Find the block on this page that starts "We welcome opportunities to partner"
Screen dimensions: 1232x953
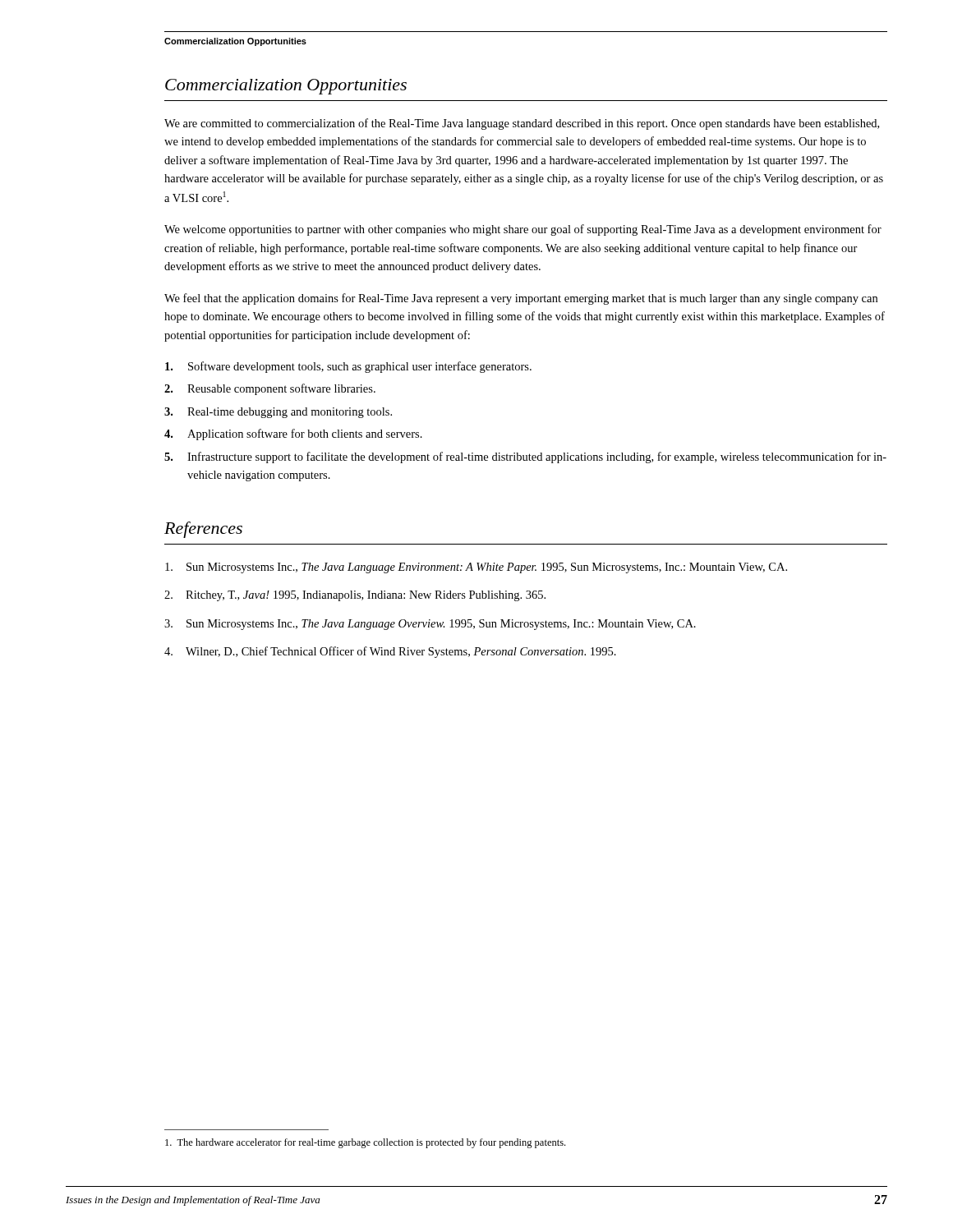pyautogui.click(x=523, y=248)
